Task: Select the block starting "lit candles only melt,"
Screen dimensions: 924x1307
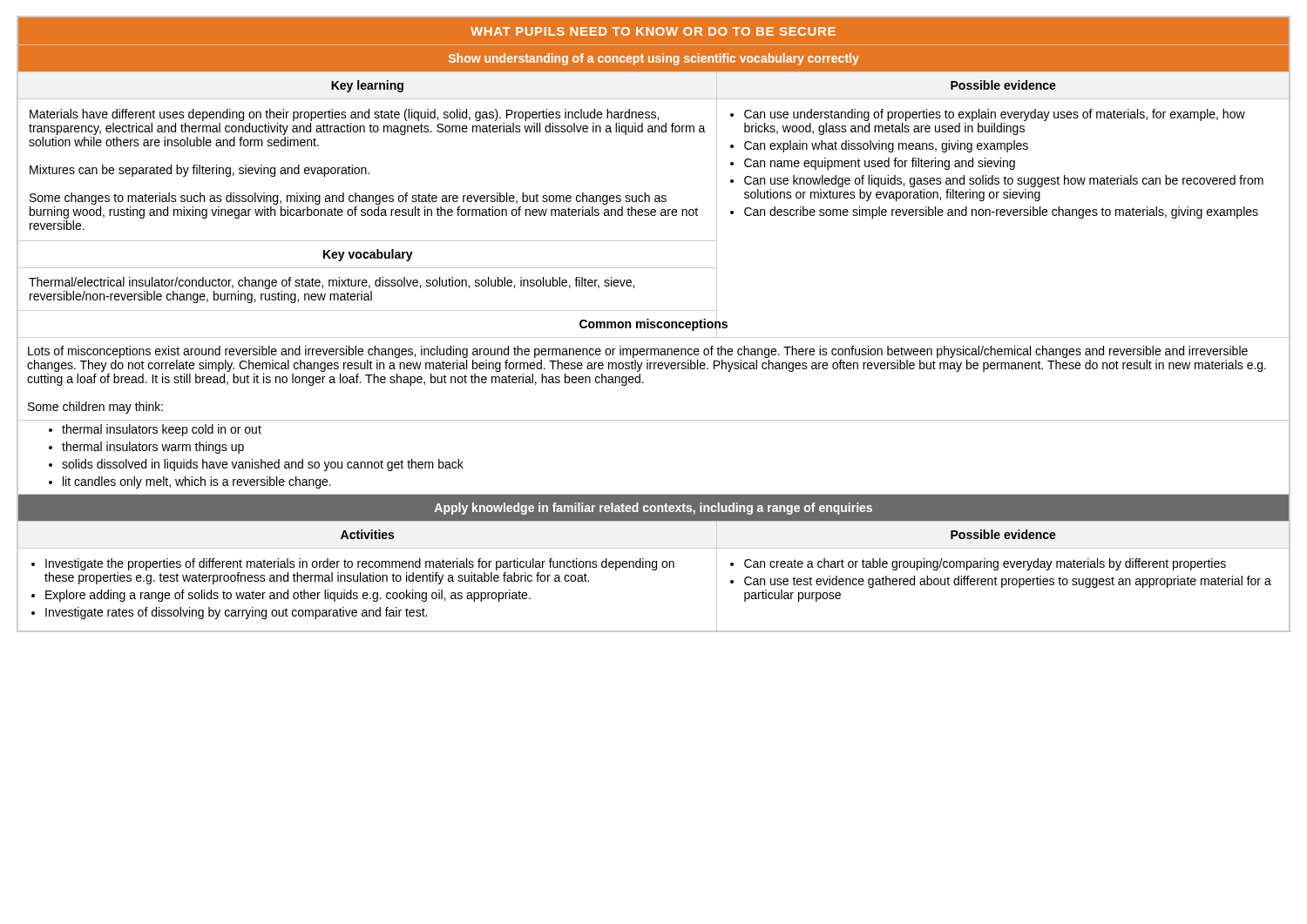Action: pyautogui.click(x=197, y=482)
